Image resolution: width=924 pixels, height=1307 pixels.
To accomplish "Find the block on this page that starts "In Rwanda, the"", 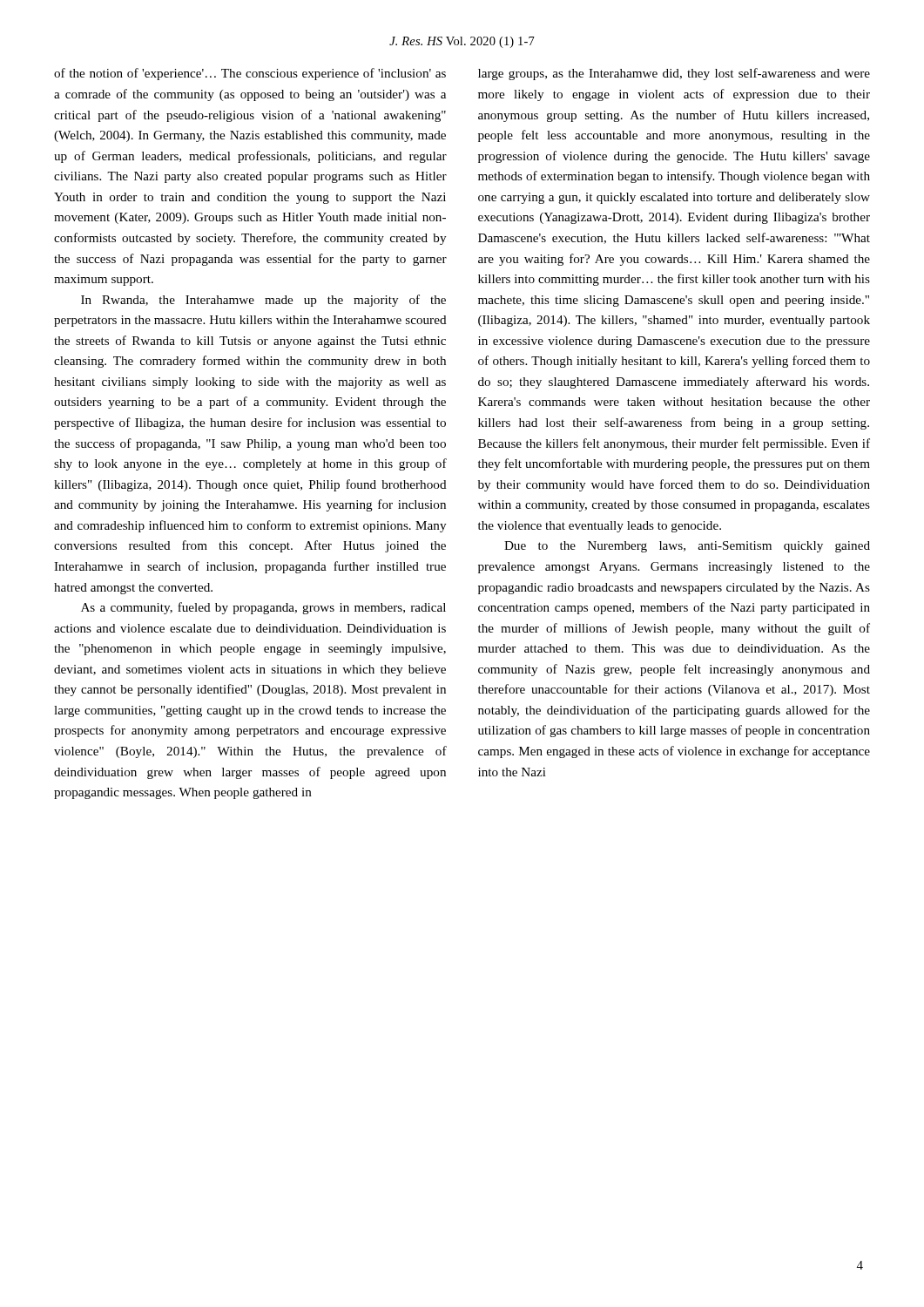I will (250, 443).
